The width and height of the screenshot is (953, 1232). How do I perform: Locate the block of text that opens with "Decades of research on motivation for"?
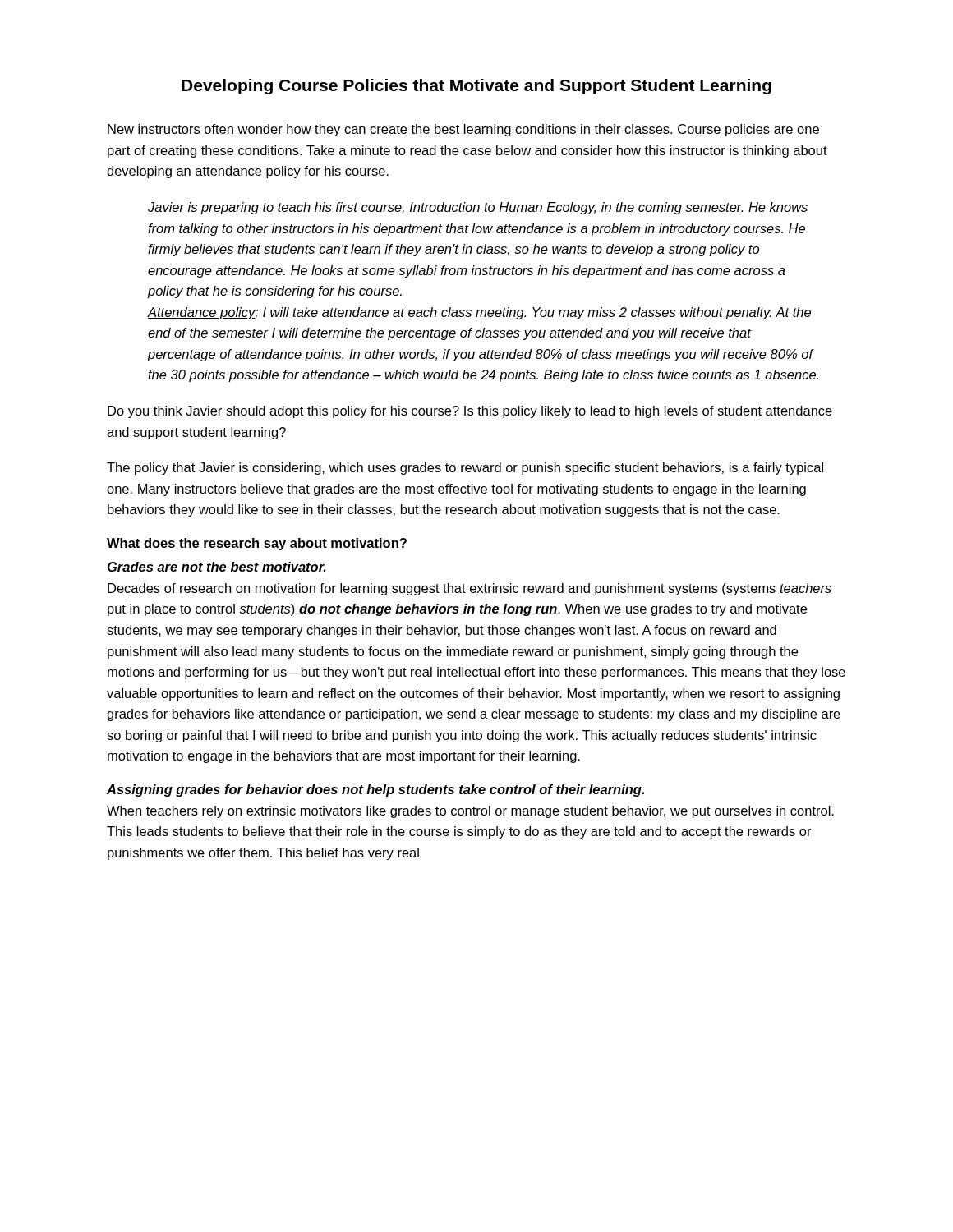coord(476,672)
